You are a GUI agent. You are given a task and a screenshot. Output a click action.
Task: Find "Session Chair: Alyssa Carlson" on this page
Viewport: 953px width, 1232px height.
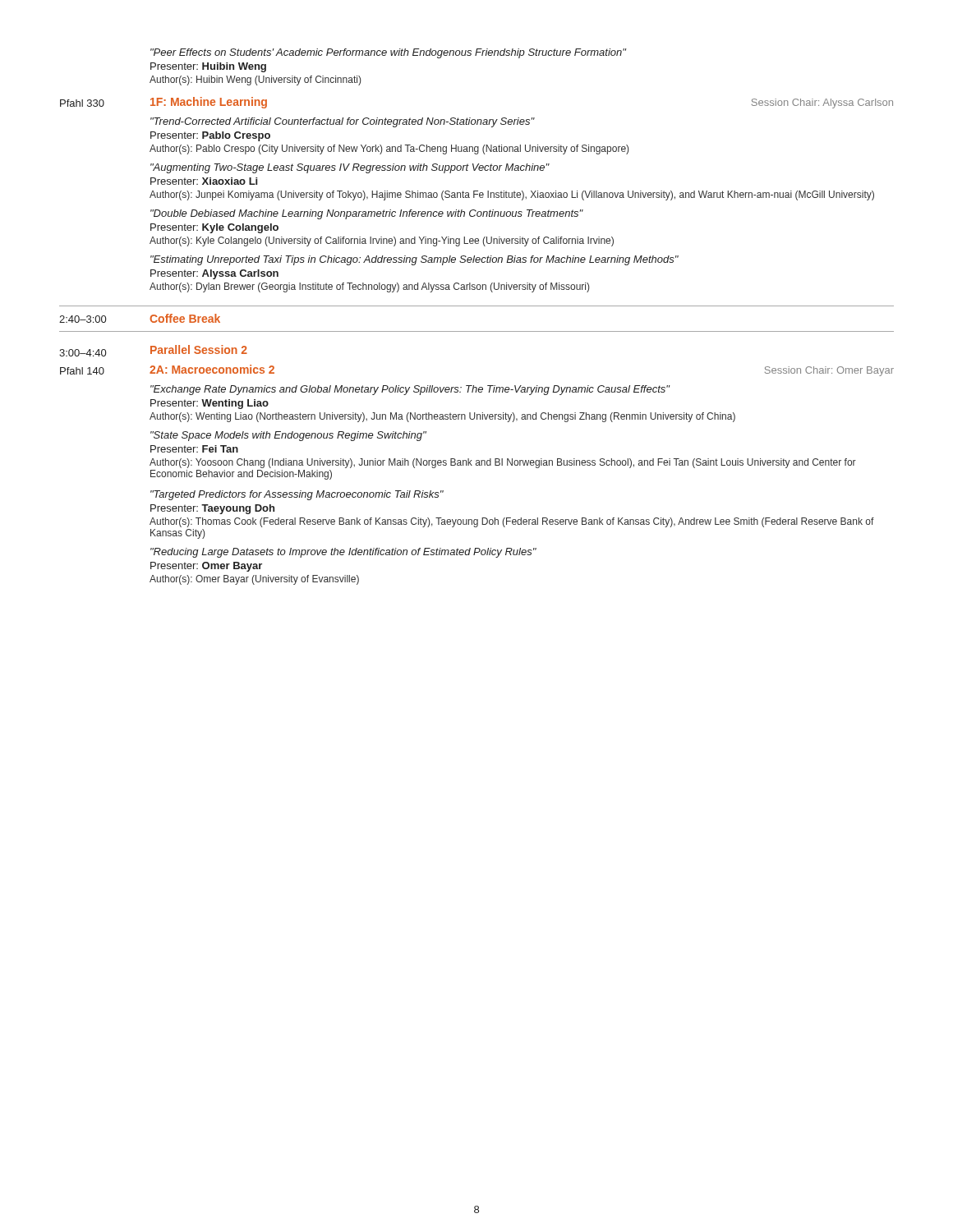(822, 102)
